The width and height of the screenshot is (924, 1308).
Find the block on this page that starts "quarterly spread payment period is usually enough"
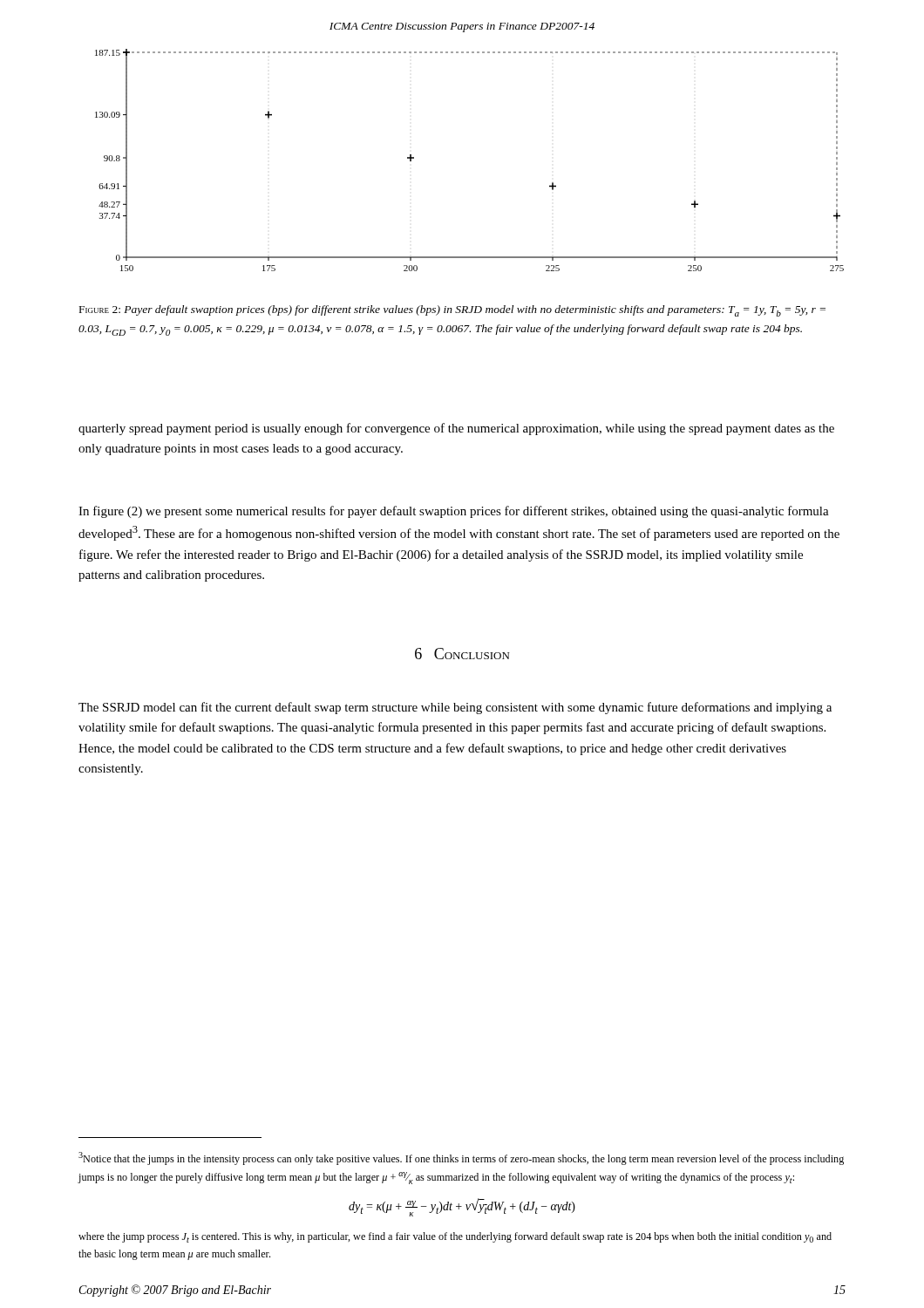point(457,438)
